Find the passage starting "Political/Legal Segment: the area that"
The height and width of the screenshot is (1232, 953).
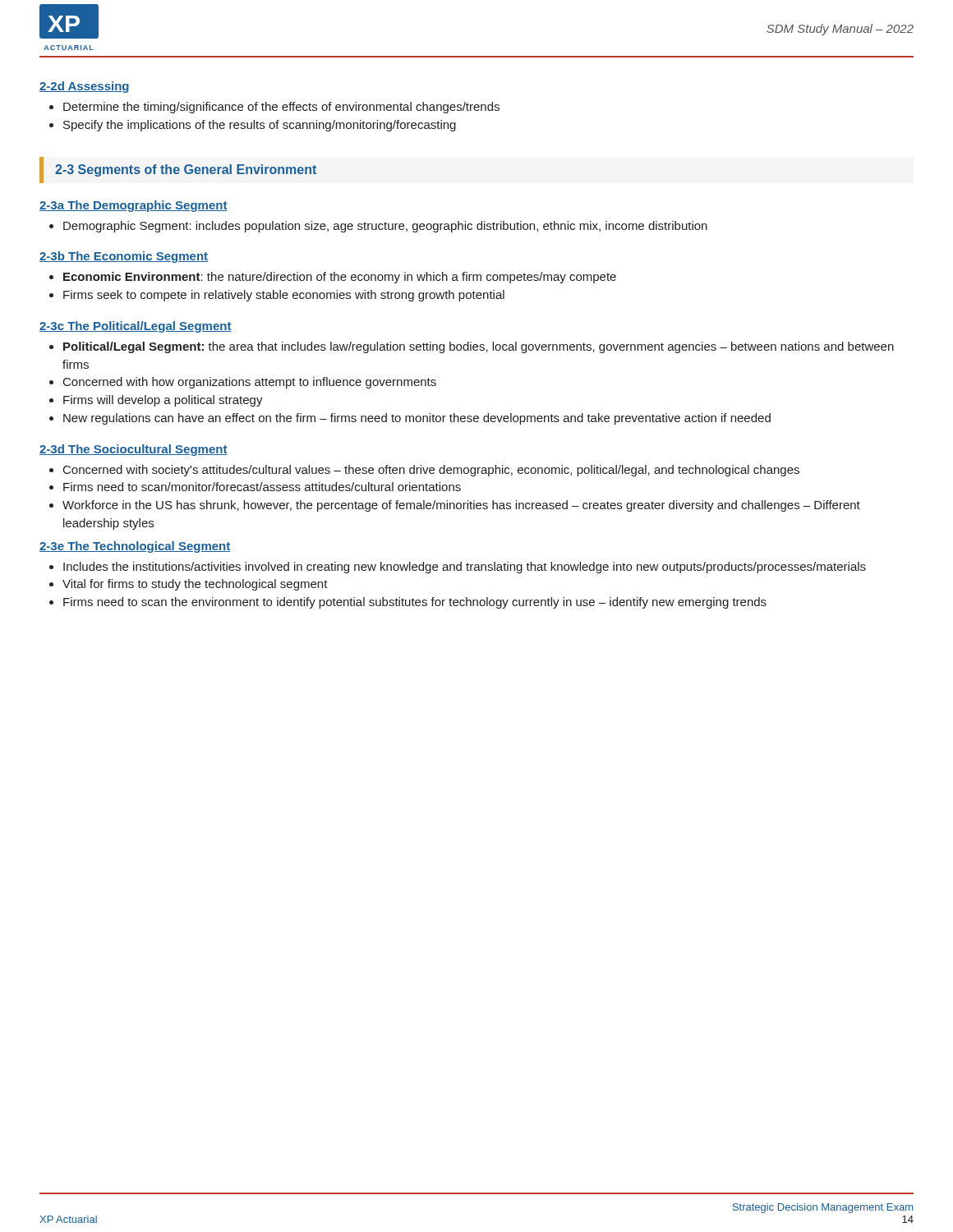476,355
